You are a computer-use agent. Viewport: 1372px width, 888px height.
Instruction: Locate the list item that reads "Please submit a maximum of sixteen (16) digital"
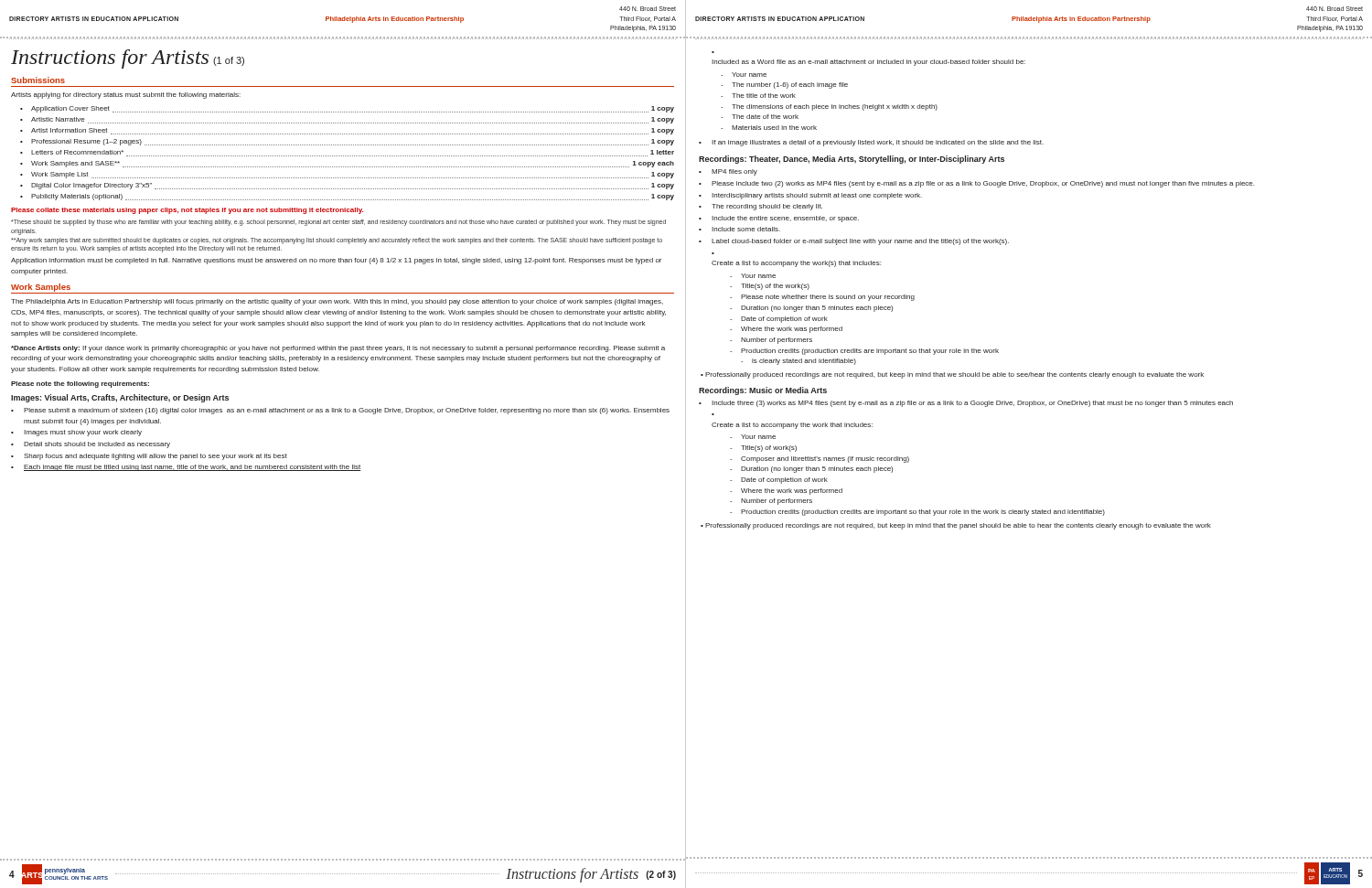[x=347, y=416]
